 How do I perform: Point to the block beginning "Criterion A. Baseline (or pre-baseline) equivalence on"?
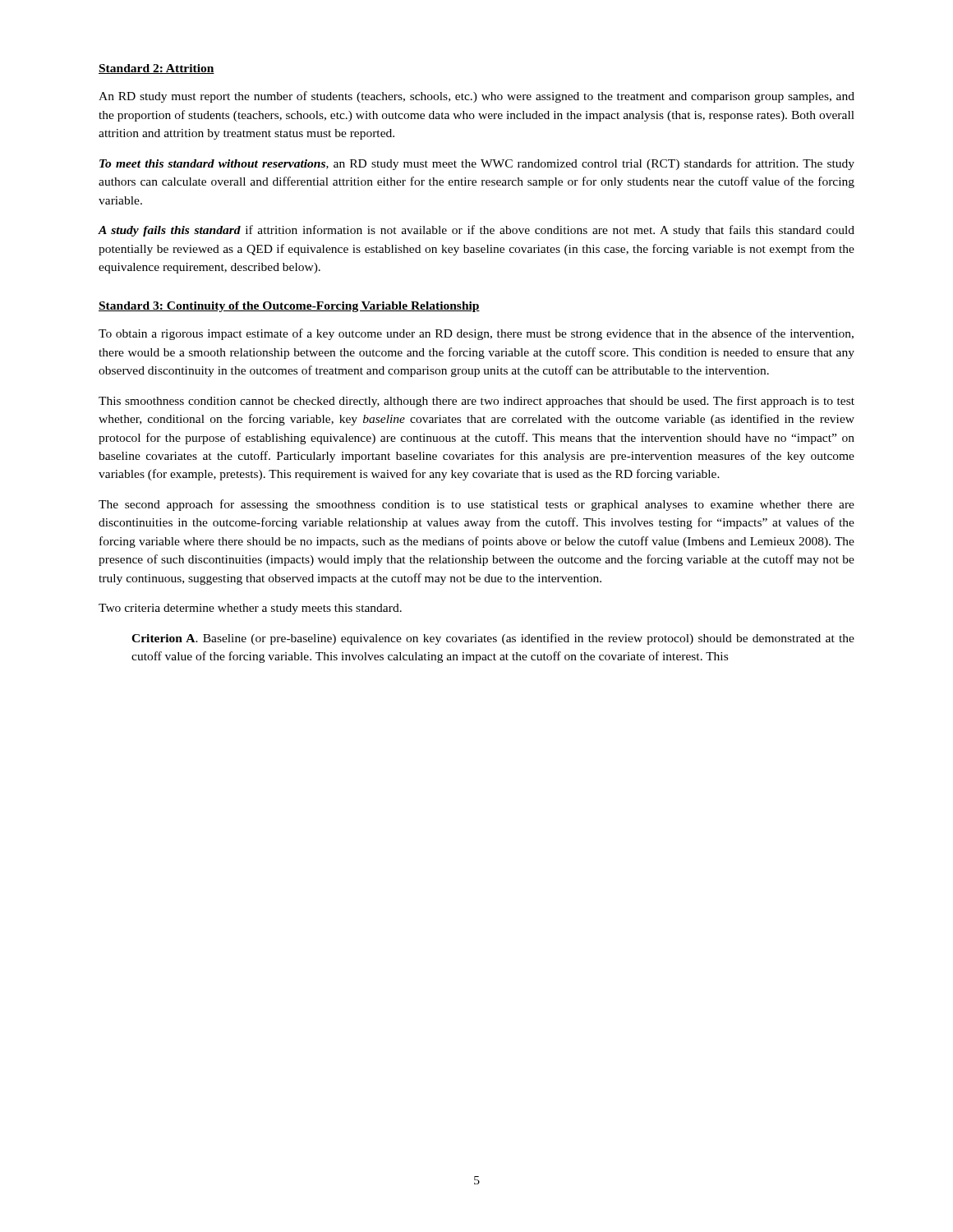click(x=493, y=647)
